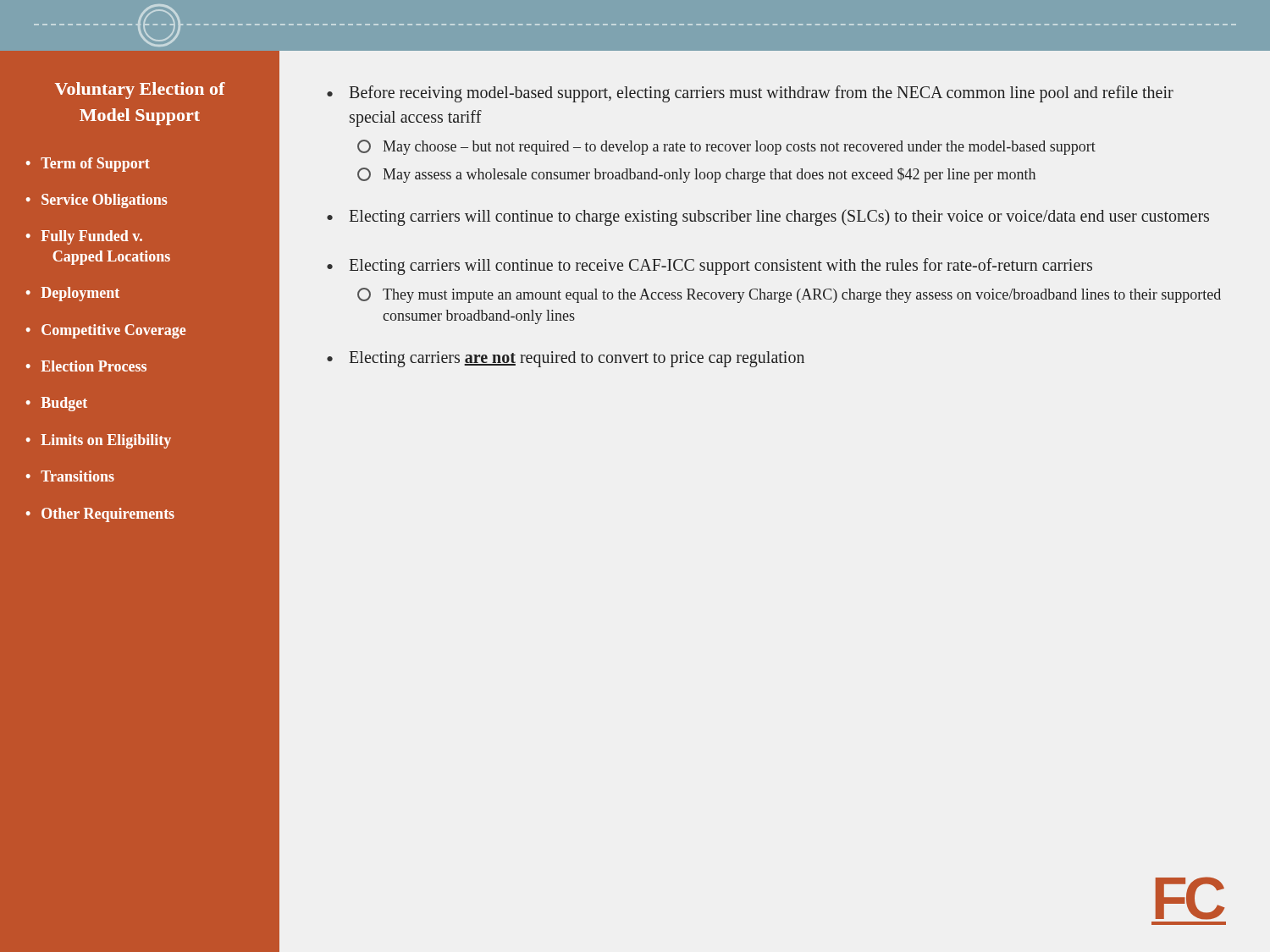The width and height of the screenshot is (1270, 952).
Task: Find the list item that says "•Service Obligations"
Action: coord(96,200)
